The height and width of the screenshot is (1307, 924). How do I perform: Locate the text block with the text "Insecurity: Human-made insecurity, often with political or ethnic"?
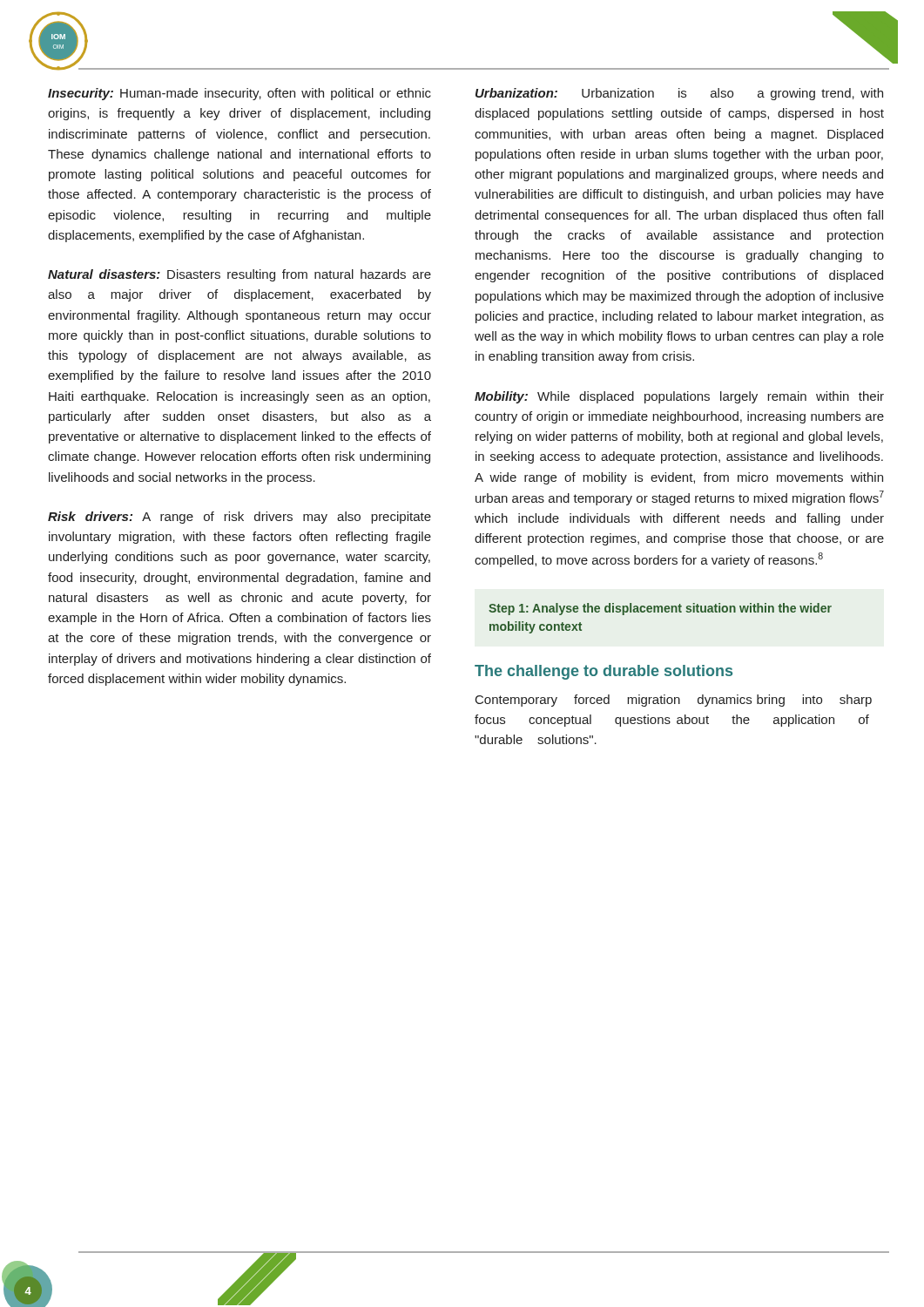[x=239, y=164]
